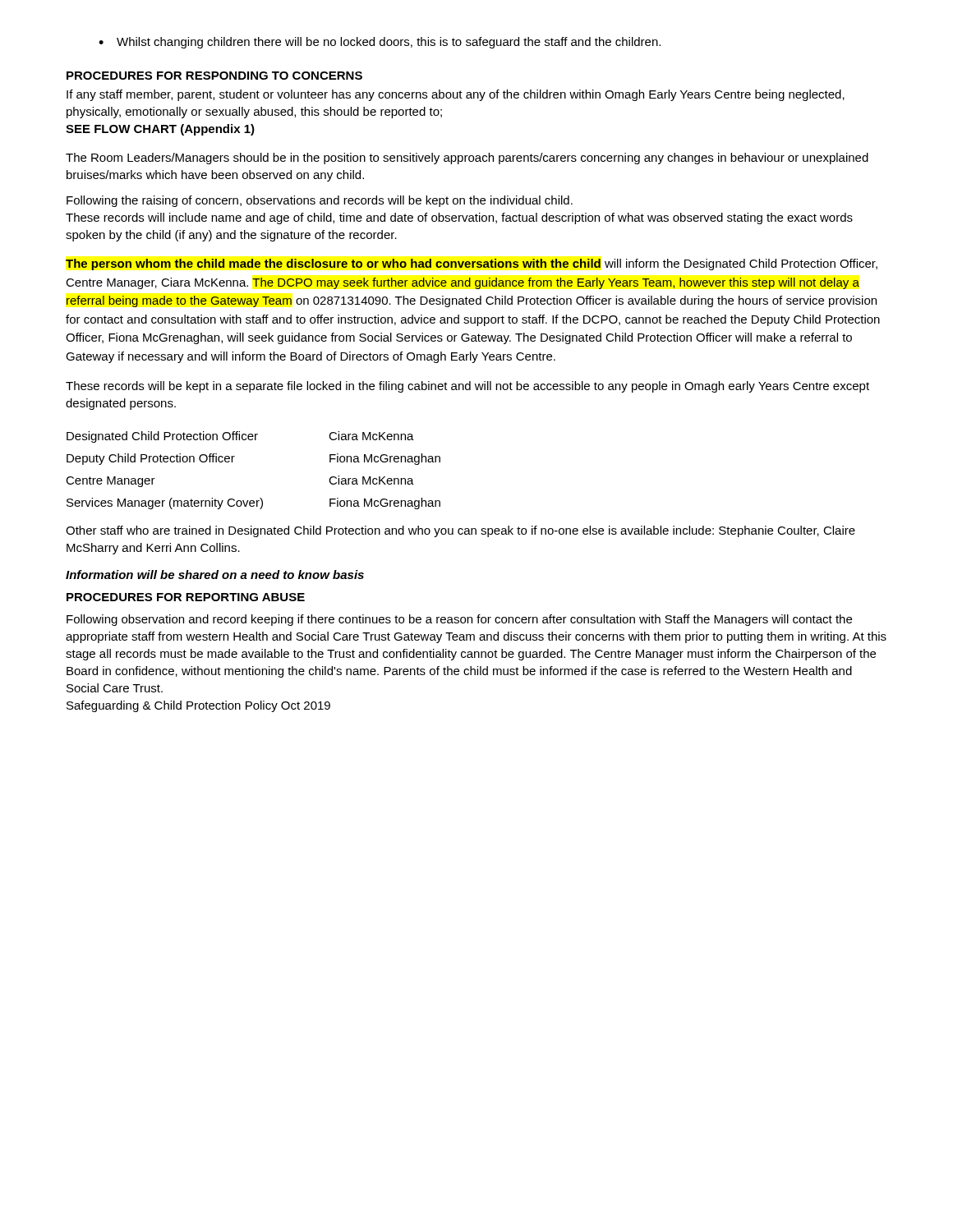Image resolution: width=953 pixels, height=1232 pixels.
Task: Point to the passage starting "Information will be shared"
Action: (x=215, y=575)
